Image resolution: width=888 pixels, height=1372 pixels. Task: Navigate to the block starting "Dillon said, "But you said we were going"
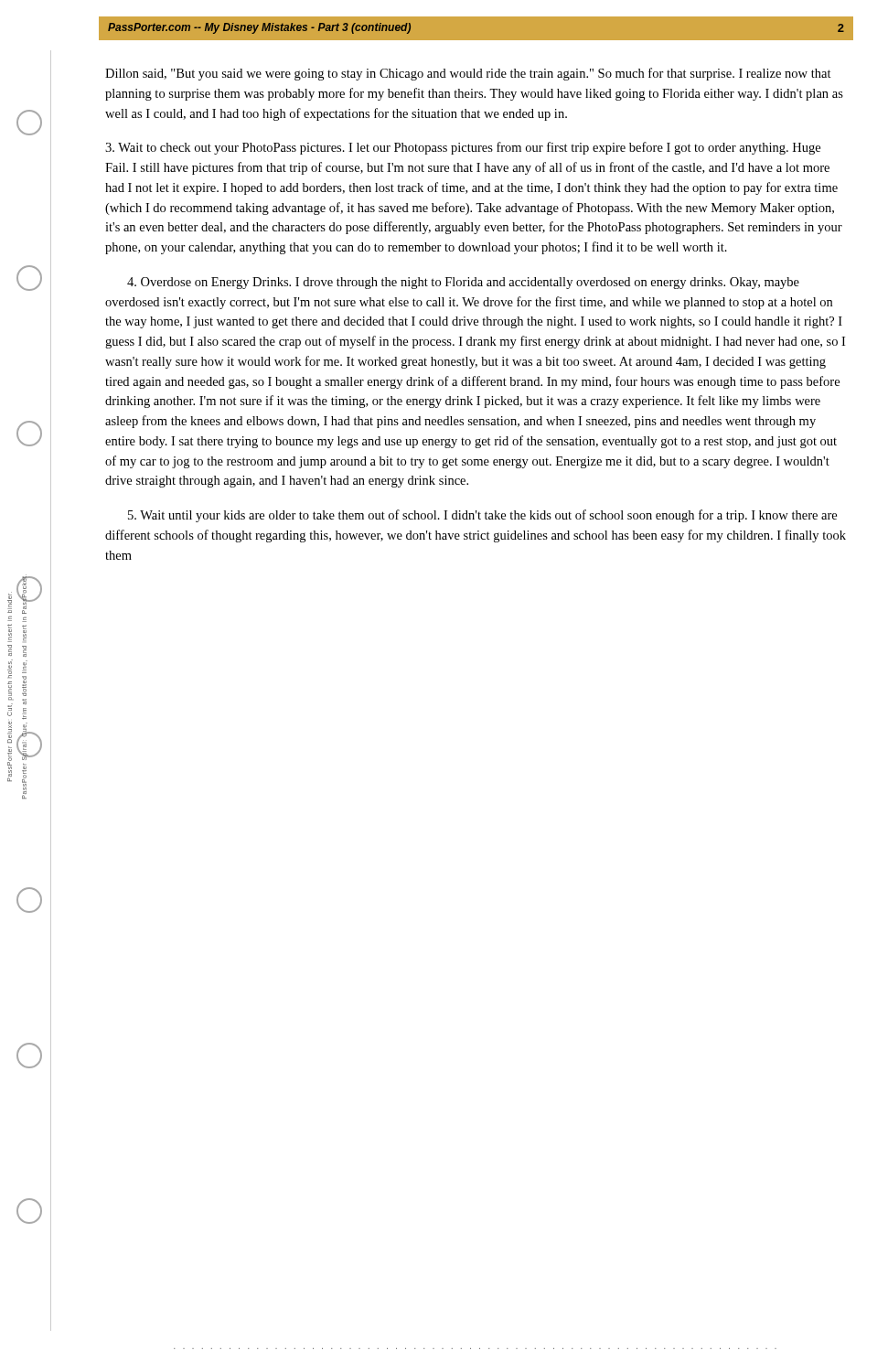[x=474, y=93]
